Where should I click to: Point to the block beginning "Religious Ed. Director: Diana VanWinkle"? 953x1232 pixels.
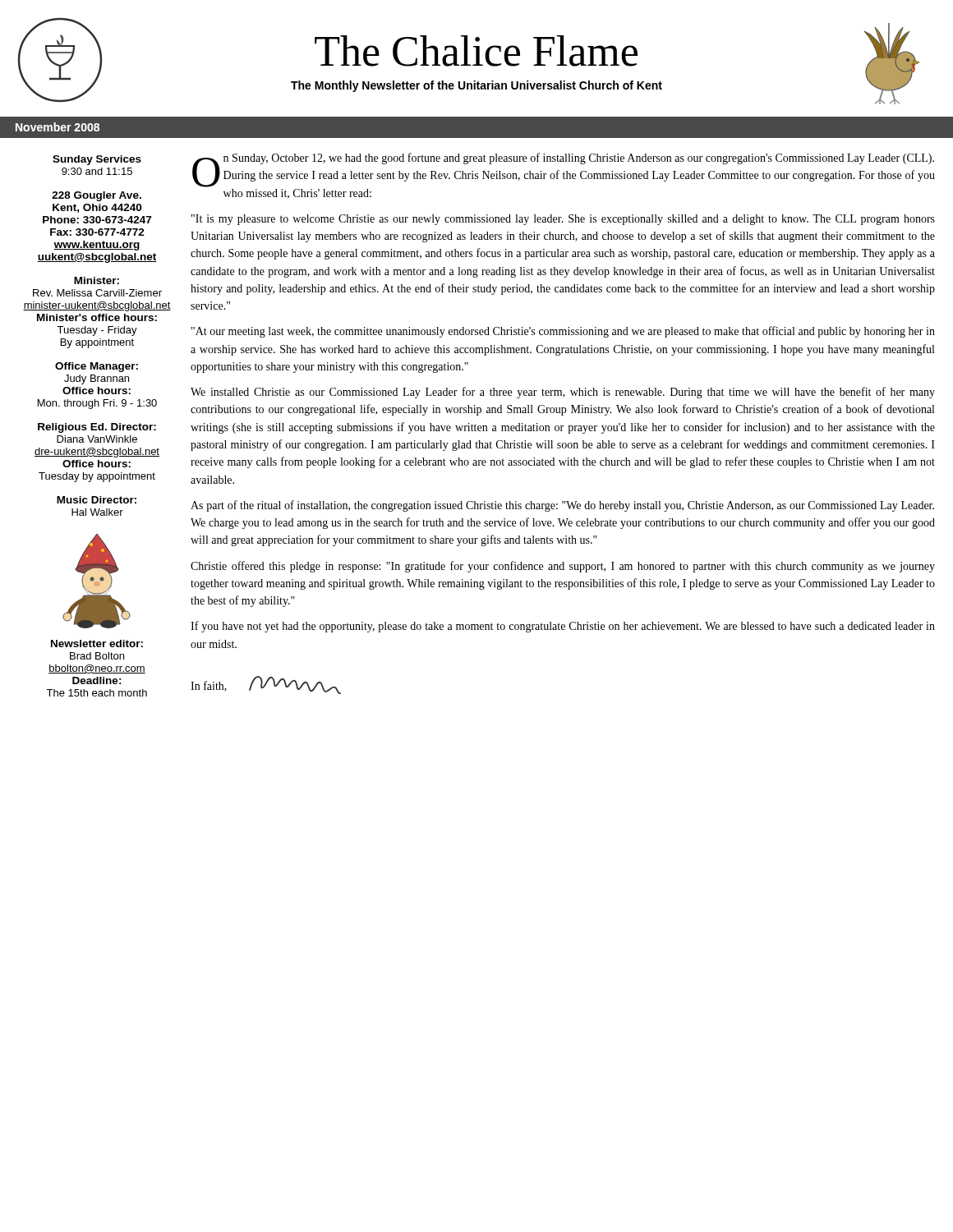[x=97, y=451]
